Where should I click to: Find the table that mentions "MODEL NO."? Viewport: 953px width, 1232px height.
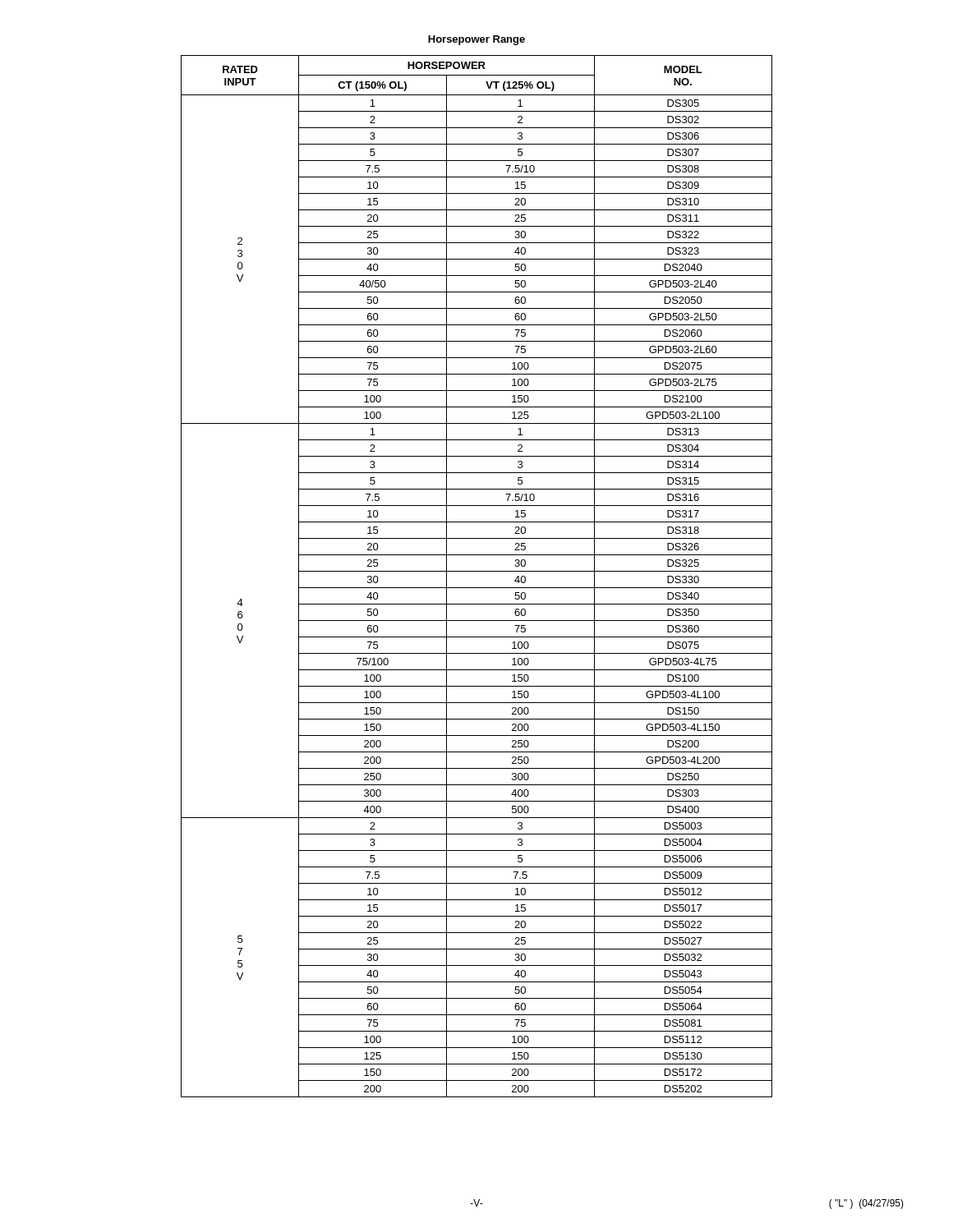coord(476,576)
